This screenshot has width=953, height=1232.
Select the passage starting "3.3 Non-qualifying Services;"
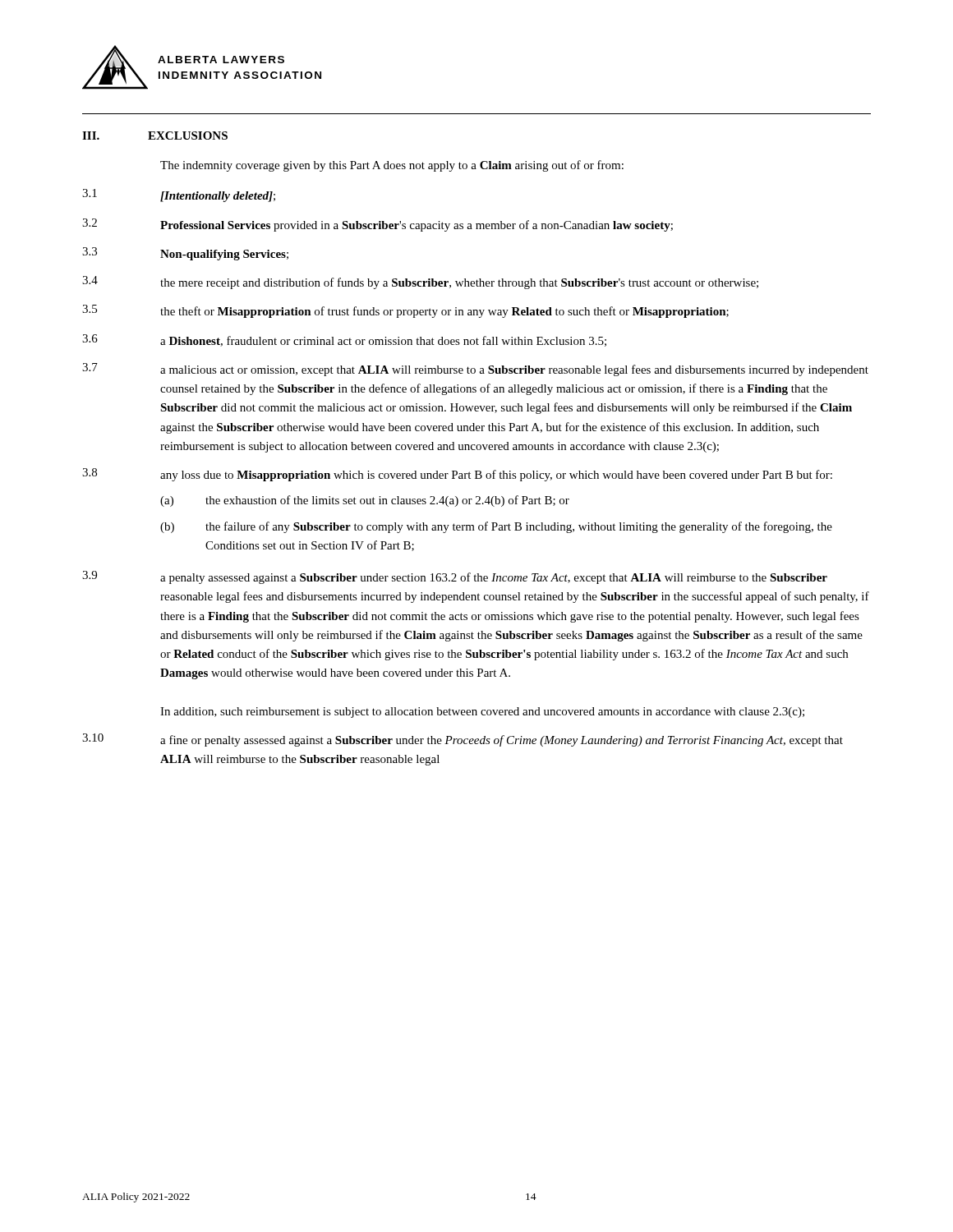[x=185, y=254]
